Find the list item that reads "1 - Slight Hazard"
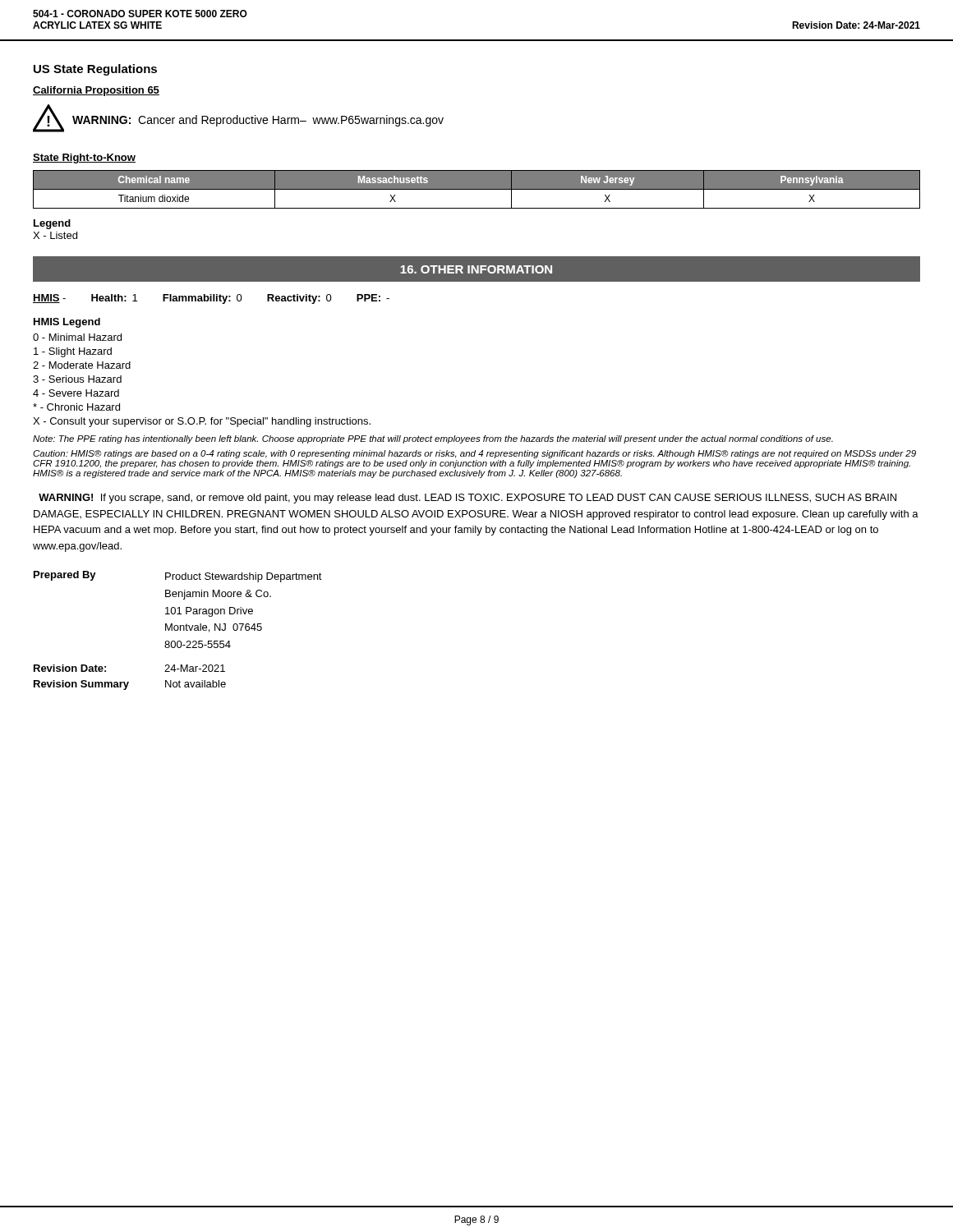Image resolution: width=953 pixels, height=1232 pixels. [73, 351]
